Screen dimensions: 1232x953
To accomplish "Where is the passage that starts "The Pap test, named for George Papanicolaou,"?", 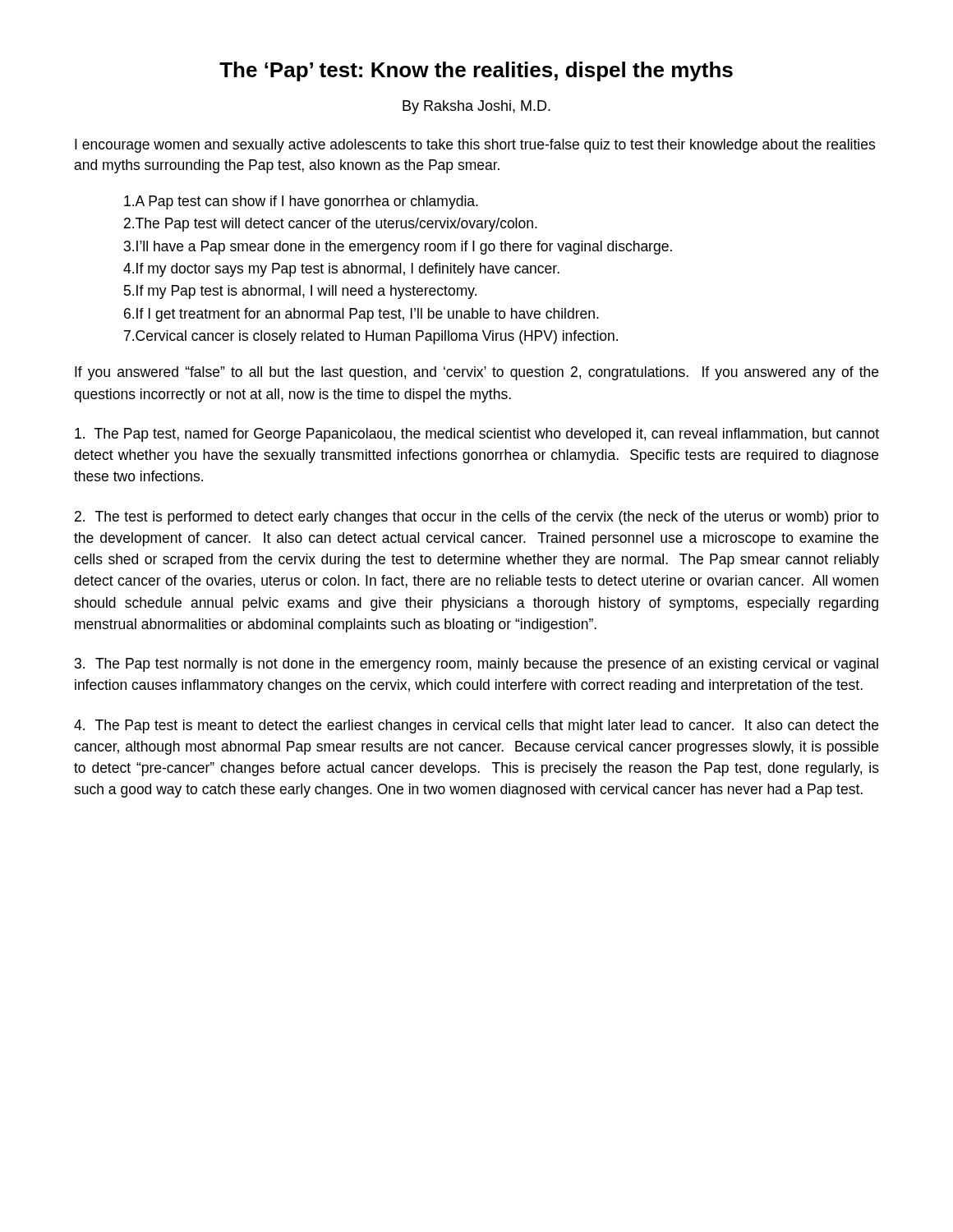I will point(476,455).
